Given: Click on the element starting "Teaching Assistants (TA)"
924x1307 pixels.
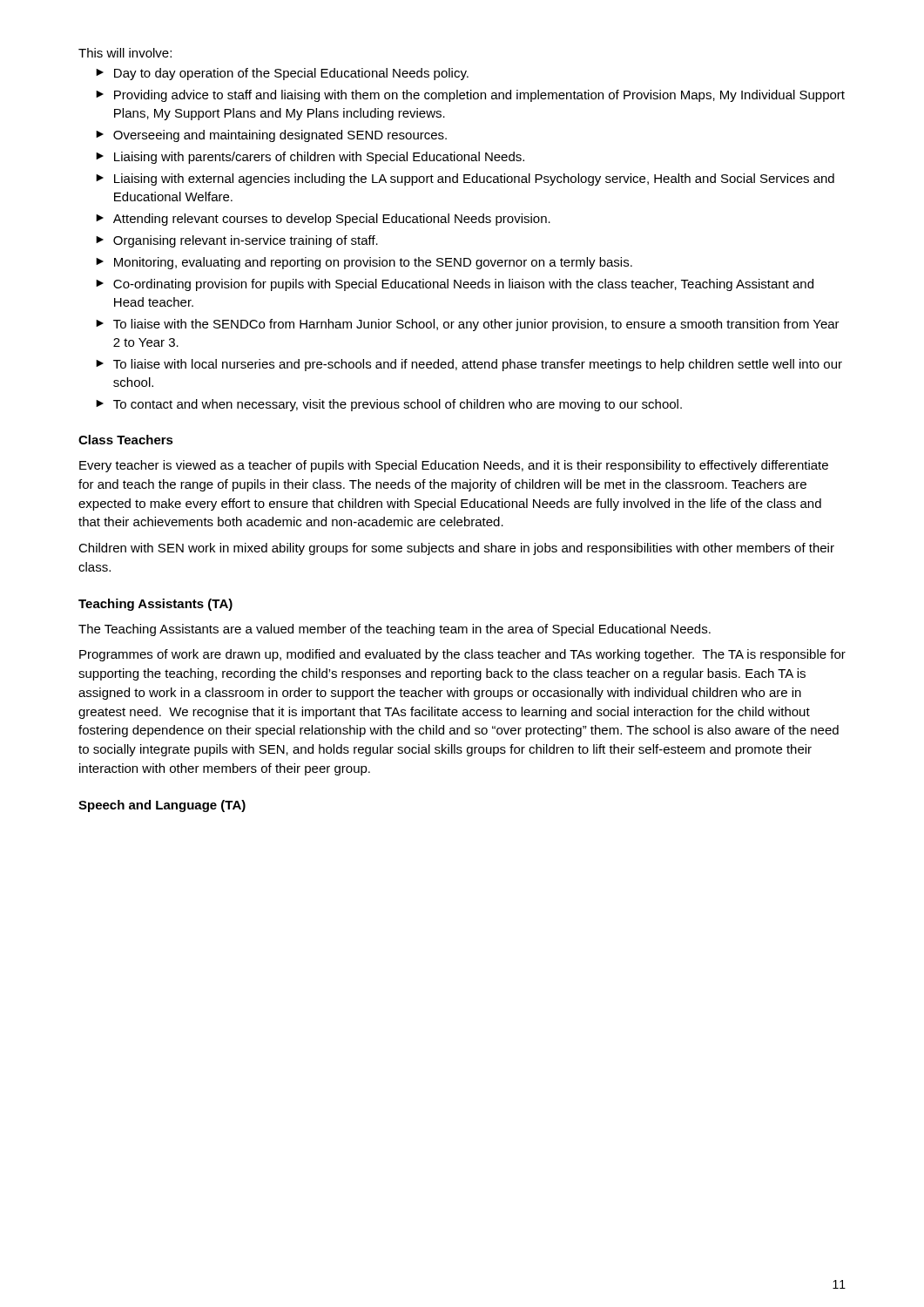Looking at the screenshot, I should [155, 605].
